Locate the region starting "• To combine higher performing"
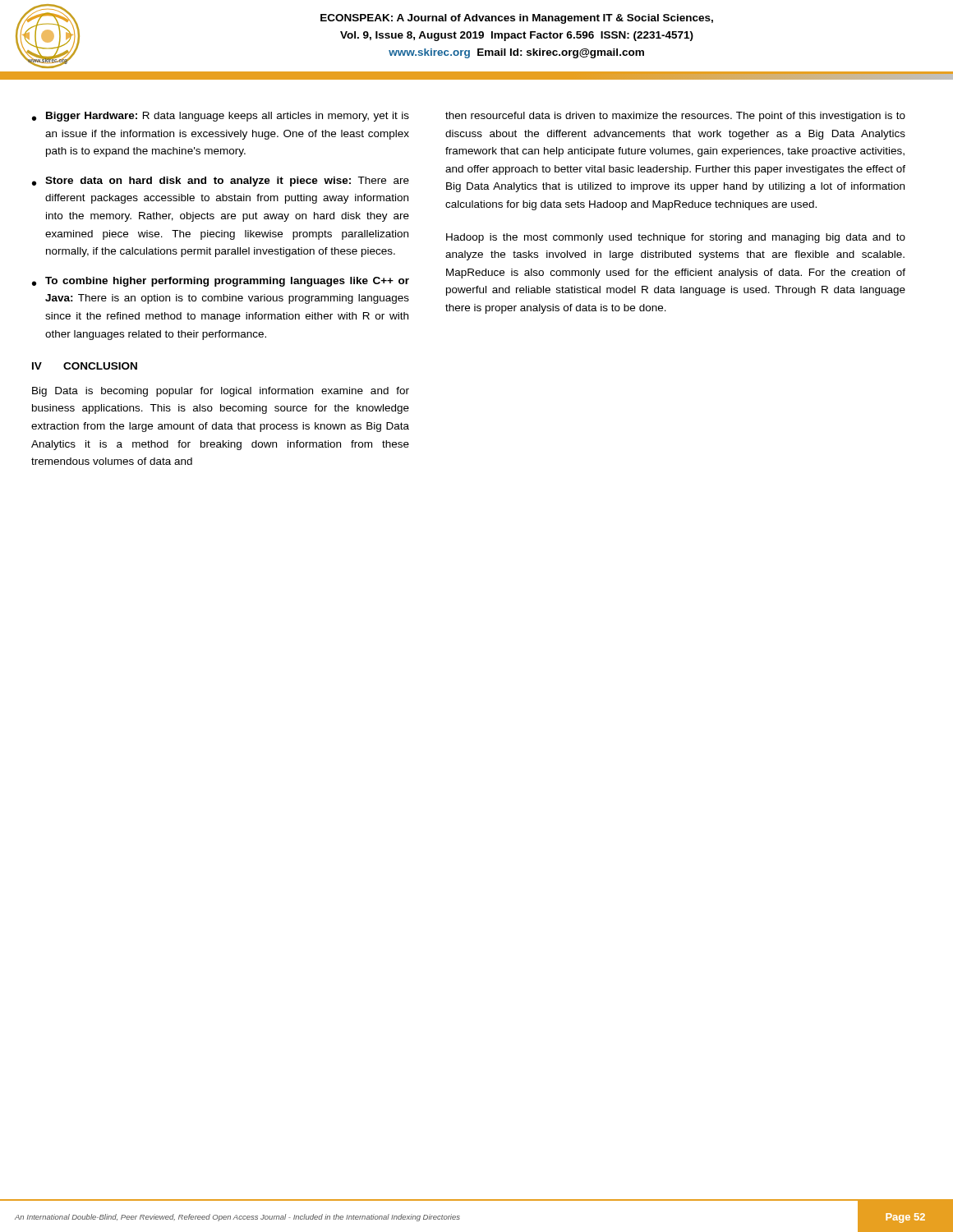Screen dimensions: 1232x953 (220, 307)
